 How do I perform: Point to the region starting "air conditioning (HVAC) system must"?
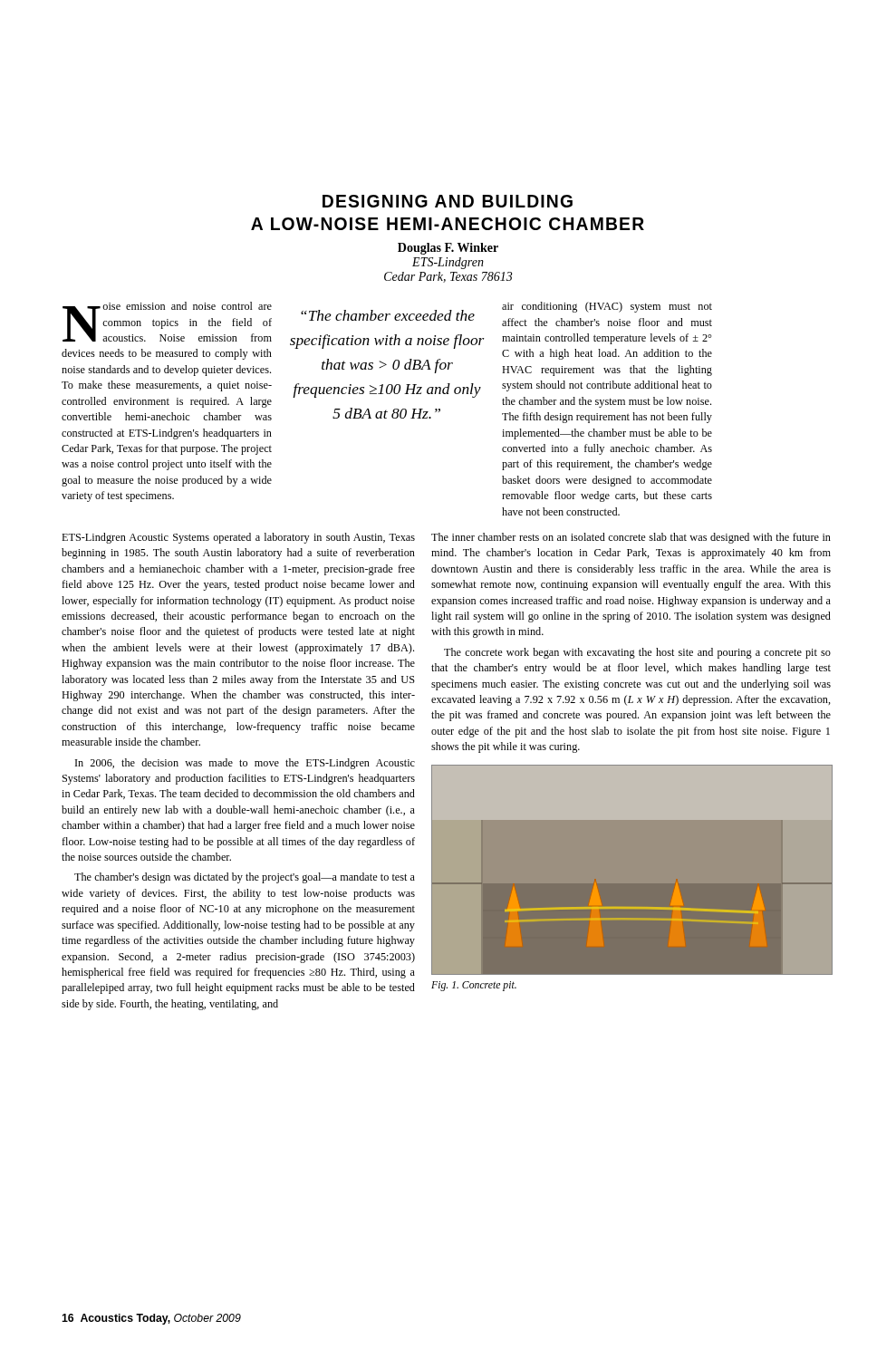pyautogui.click(x=607, y=409)
